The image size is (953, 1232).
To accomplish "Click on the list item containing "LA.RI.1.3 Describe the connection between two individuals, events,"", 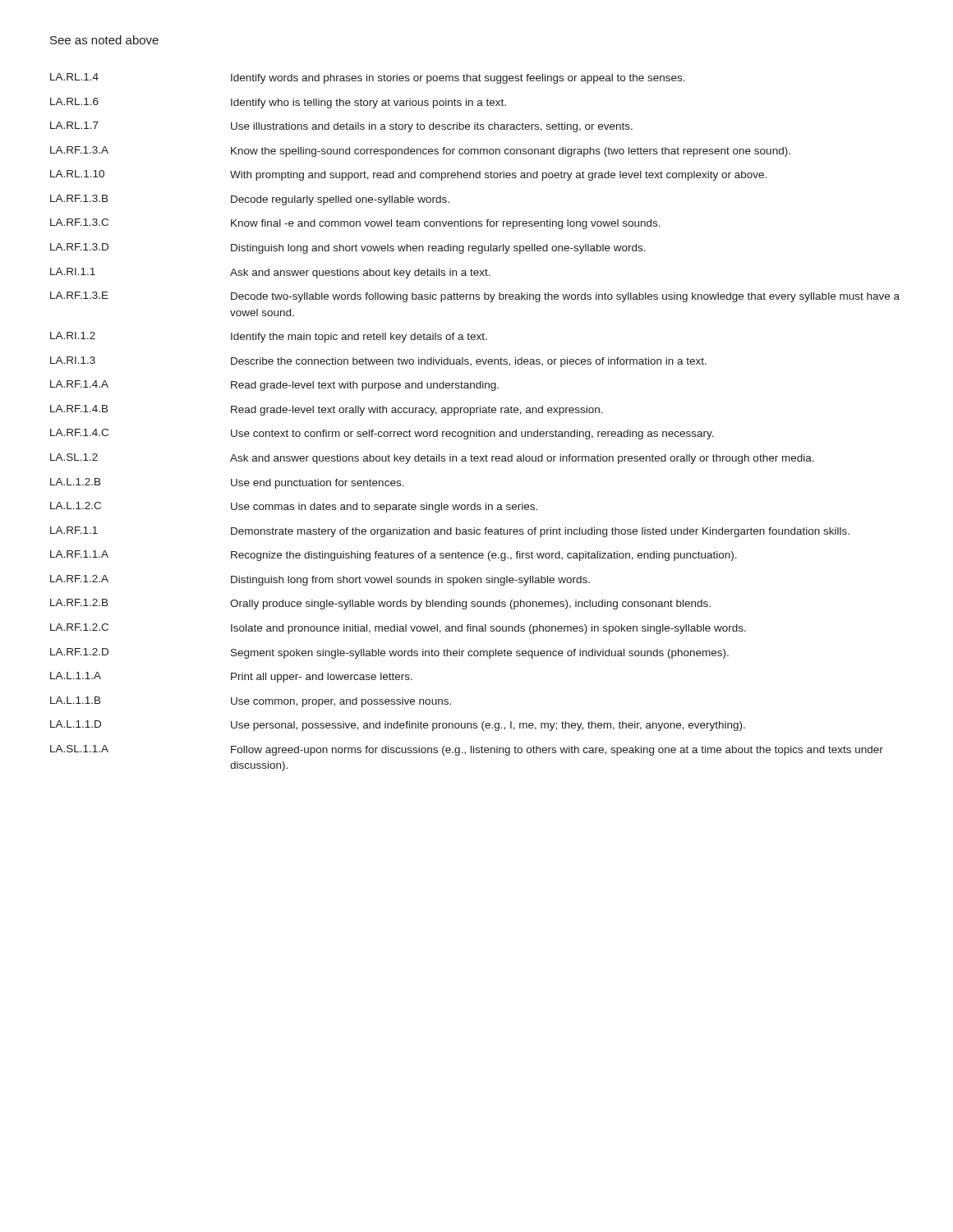I will click(x=476, y=361).
